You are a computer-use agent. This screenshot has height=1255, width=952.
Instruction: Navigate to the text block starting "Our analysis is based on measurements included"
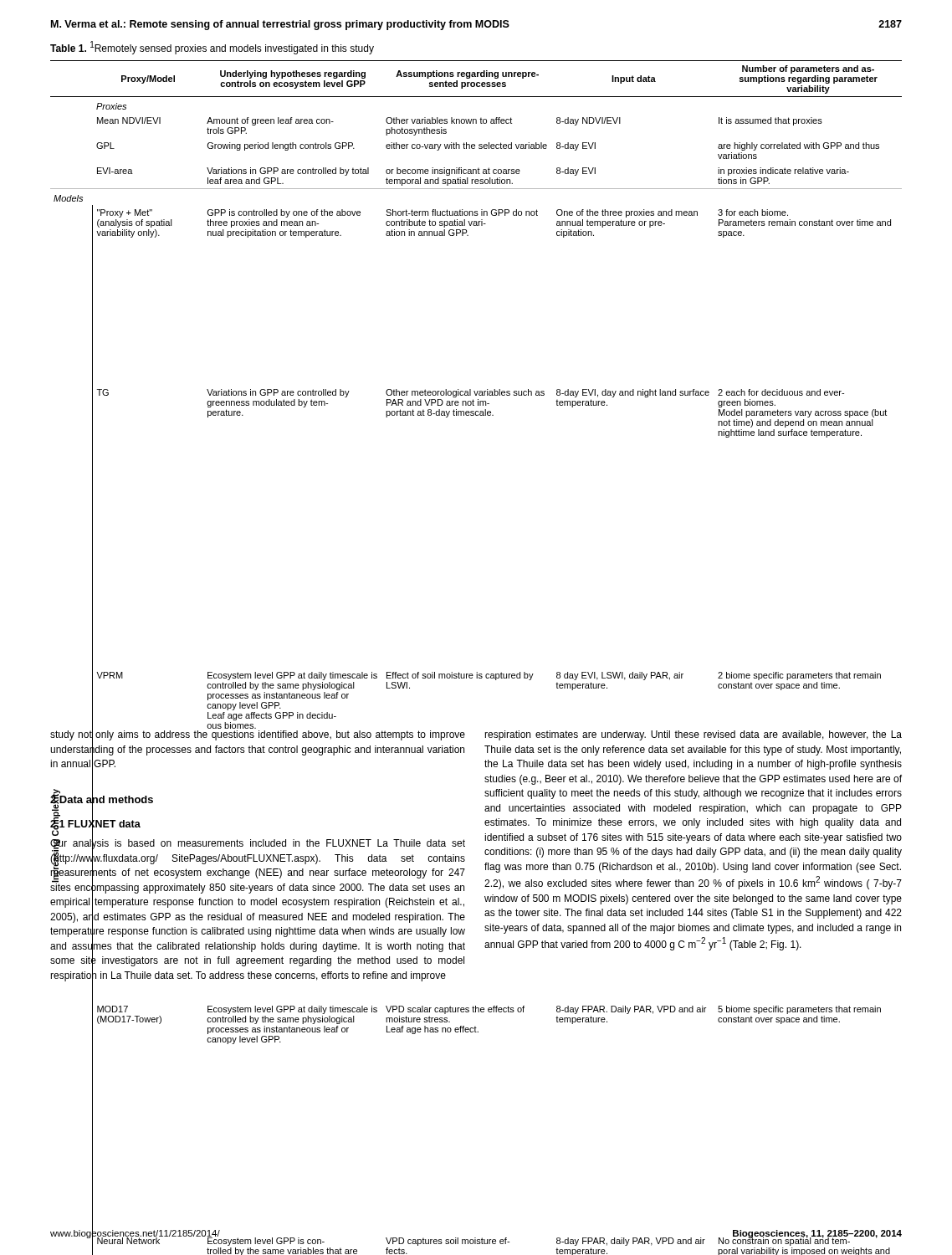click(x=258, y=909)
